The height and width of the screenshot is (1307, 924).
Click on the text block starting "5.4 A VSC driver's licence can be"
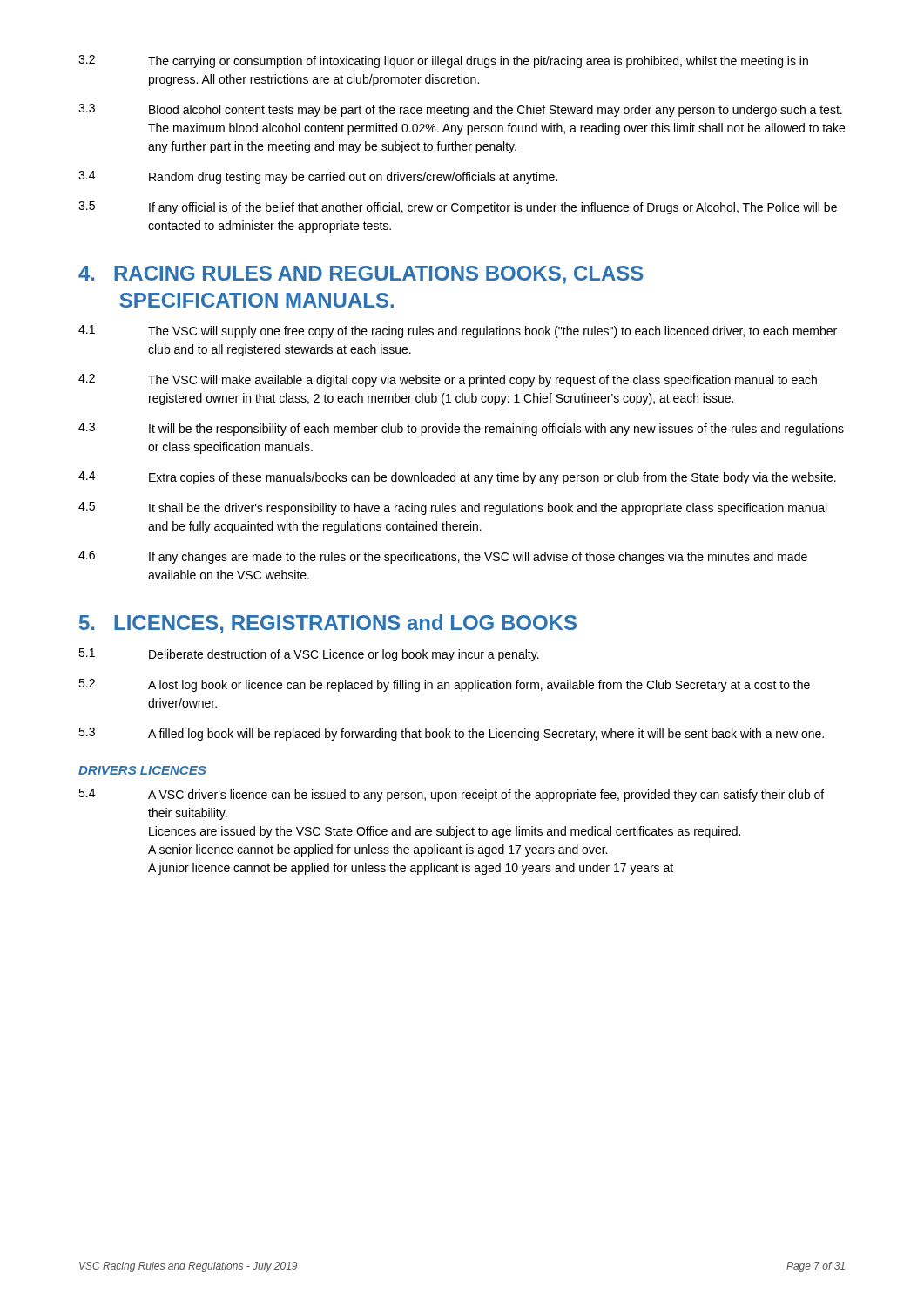pos(462,831)
